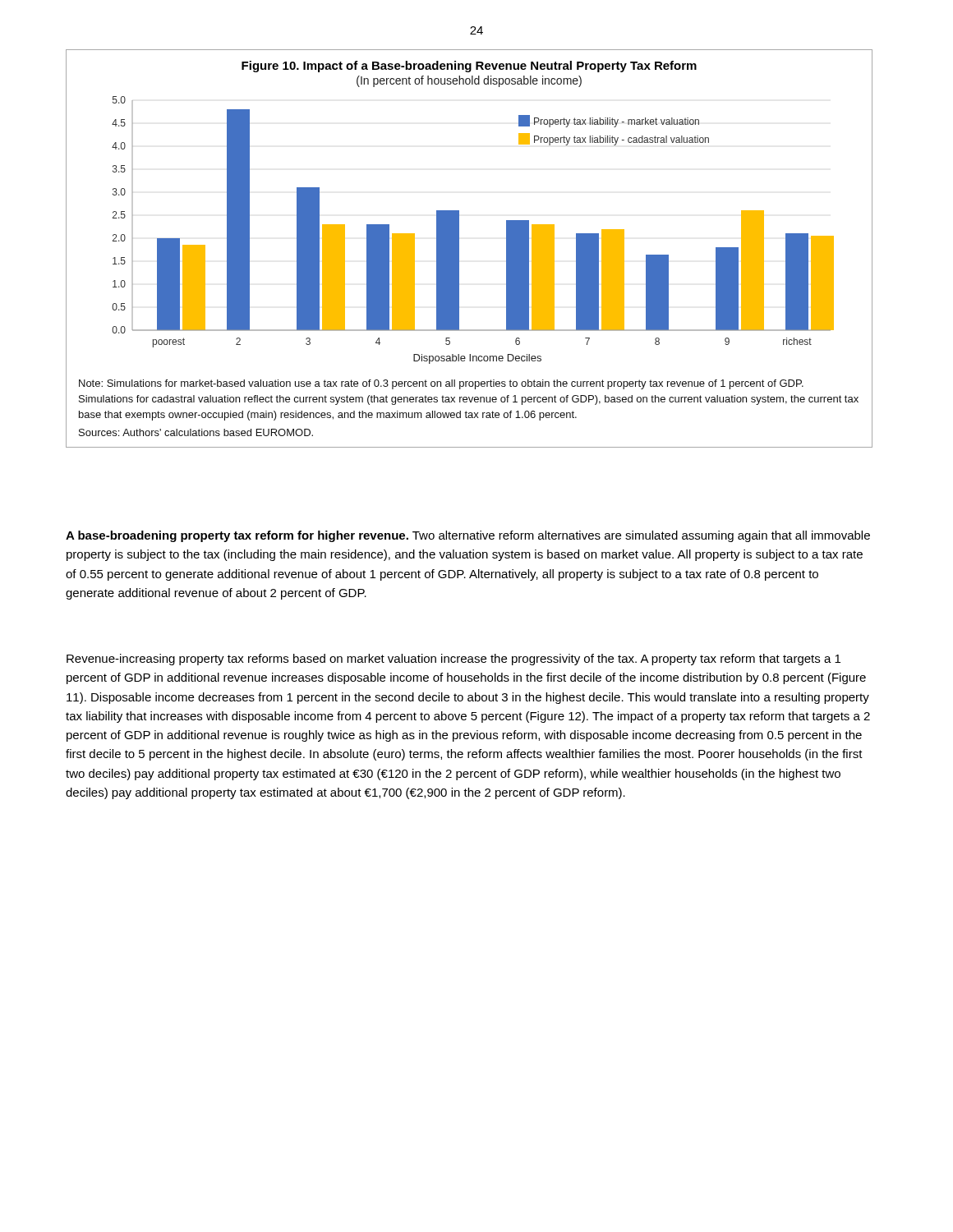The image size is (953, 1232).
Task: Select the block starting "A base-broadening property tax reform for"
Action: click(468, 564)
